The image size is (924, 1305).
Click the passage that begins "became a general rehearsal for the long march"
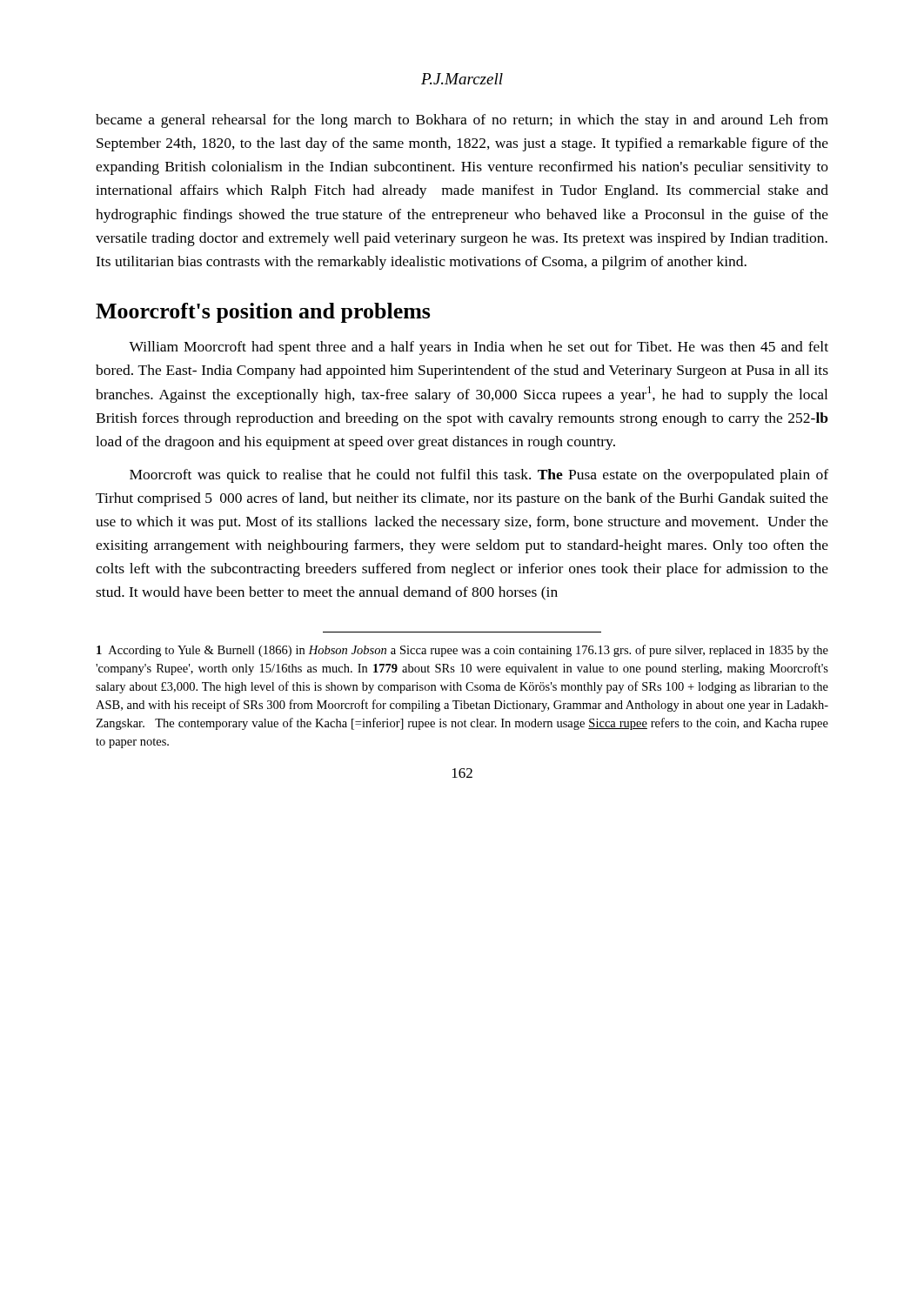click(462, 190)
